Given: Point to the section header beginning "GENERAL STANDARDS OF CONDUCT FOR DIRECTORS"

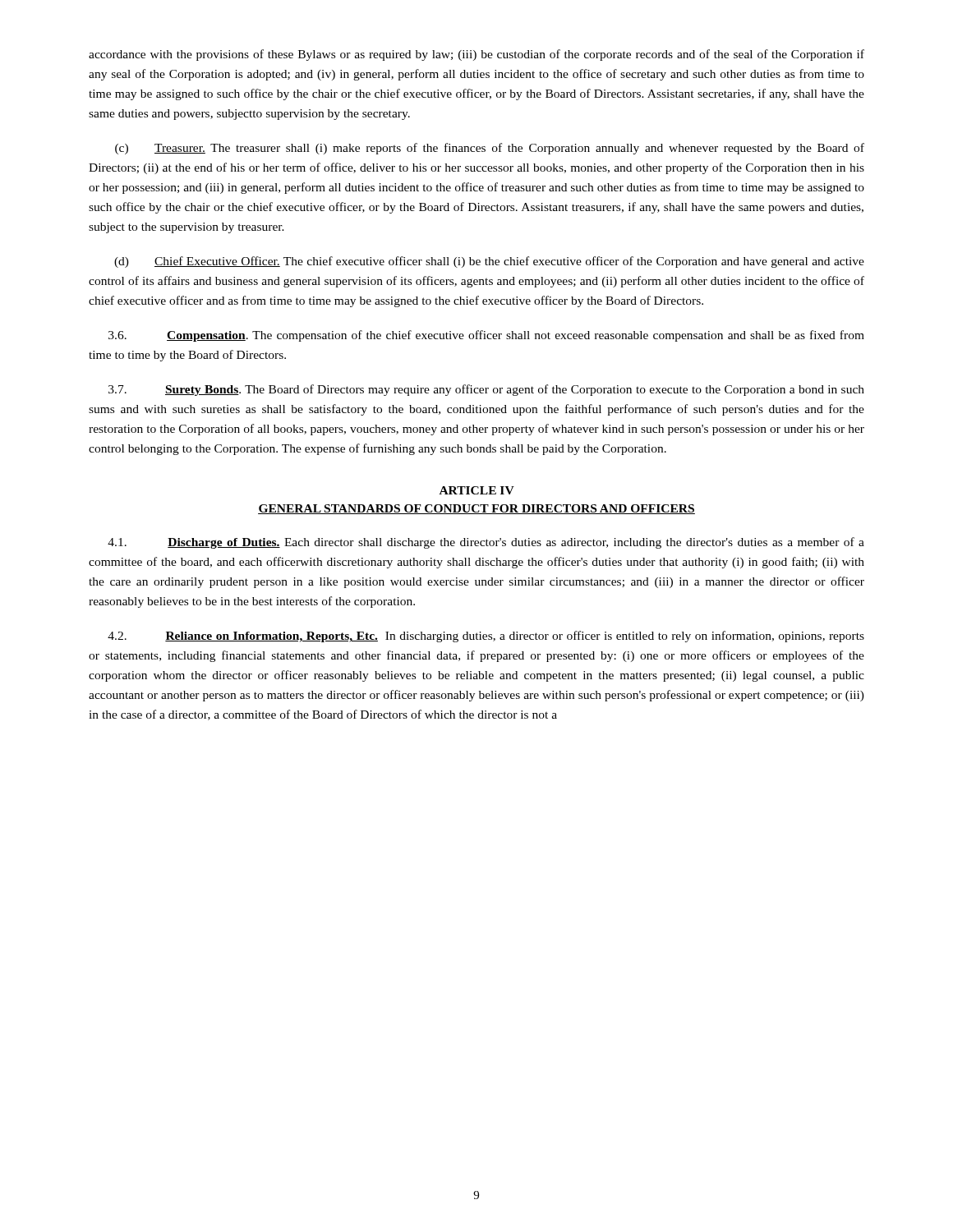Looking at the screenshot, I should [x=476, y=508].
